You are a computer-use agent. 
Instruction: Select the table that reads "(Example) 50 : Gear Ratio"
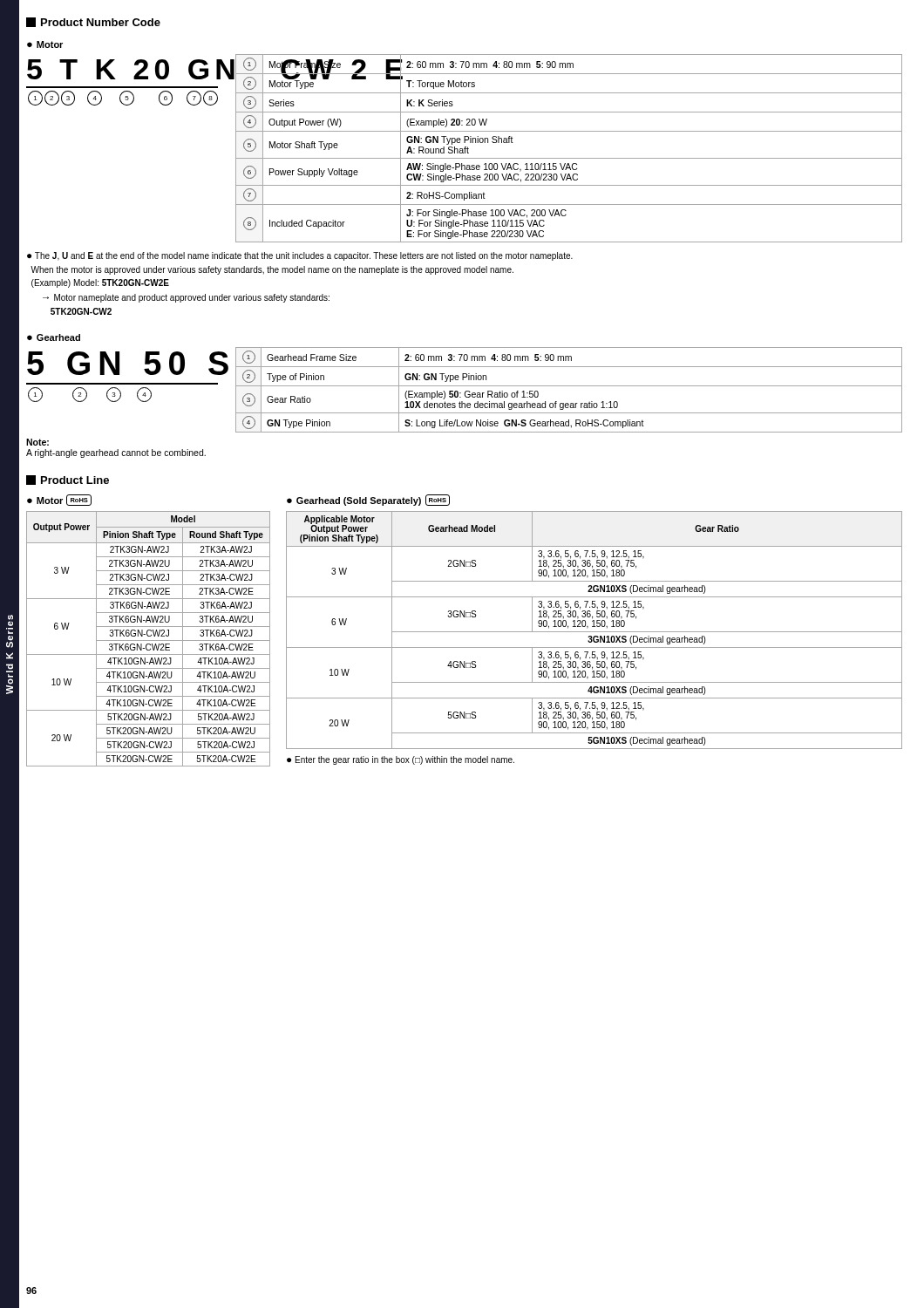569,390
